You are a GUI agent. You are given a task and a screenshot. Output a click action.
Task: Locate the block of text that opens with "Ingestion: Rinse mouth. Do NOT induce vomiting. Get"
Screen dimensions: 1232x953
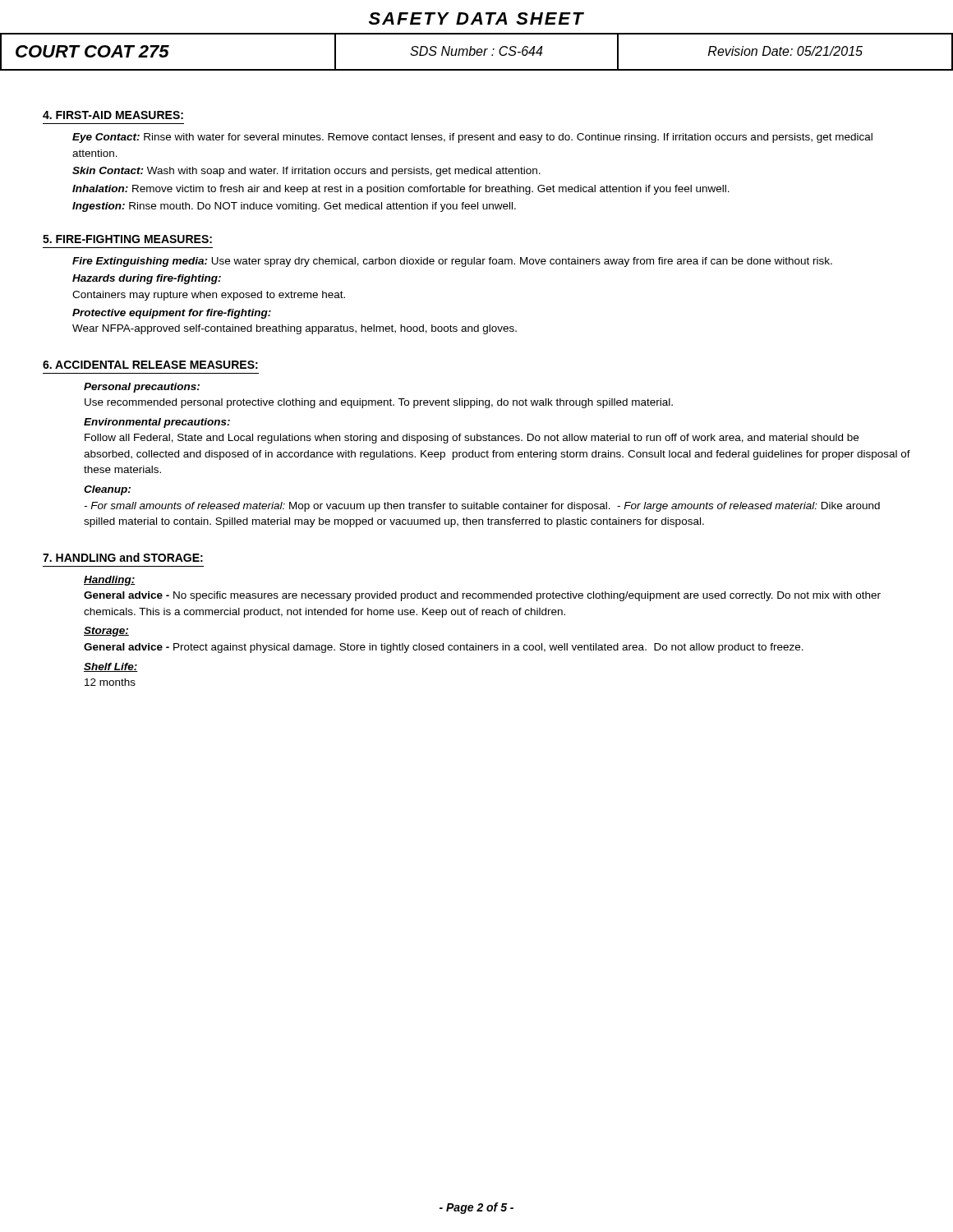294,206
